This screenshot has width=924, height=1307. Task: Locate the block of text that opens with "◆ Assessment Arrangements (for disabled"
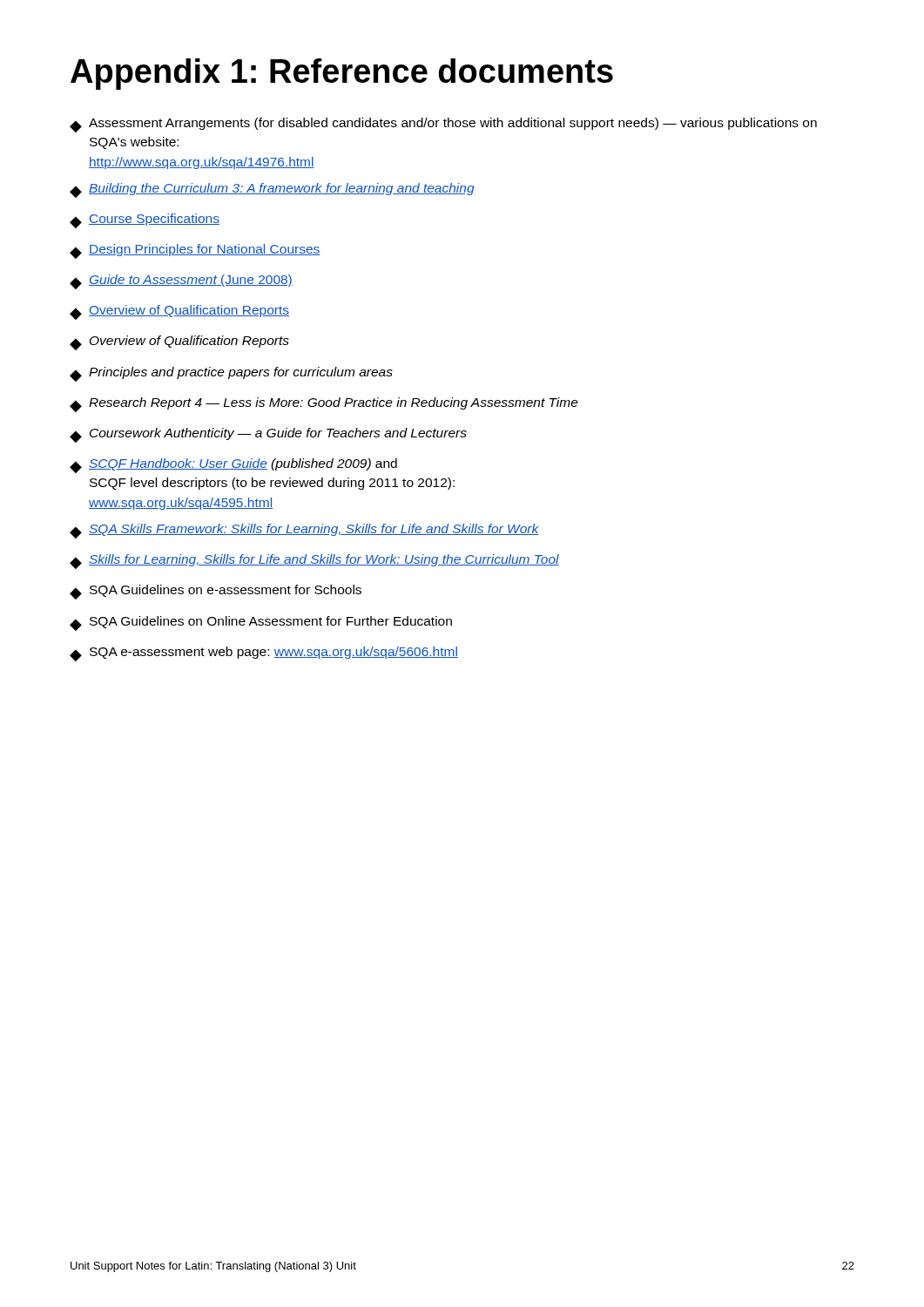pos(443,125)
